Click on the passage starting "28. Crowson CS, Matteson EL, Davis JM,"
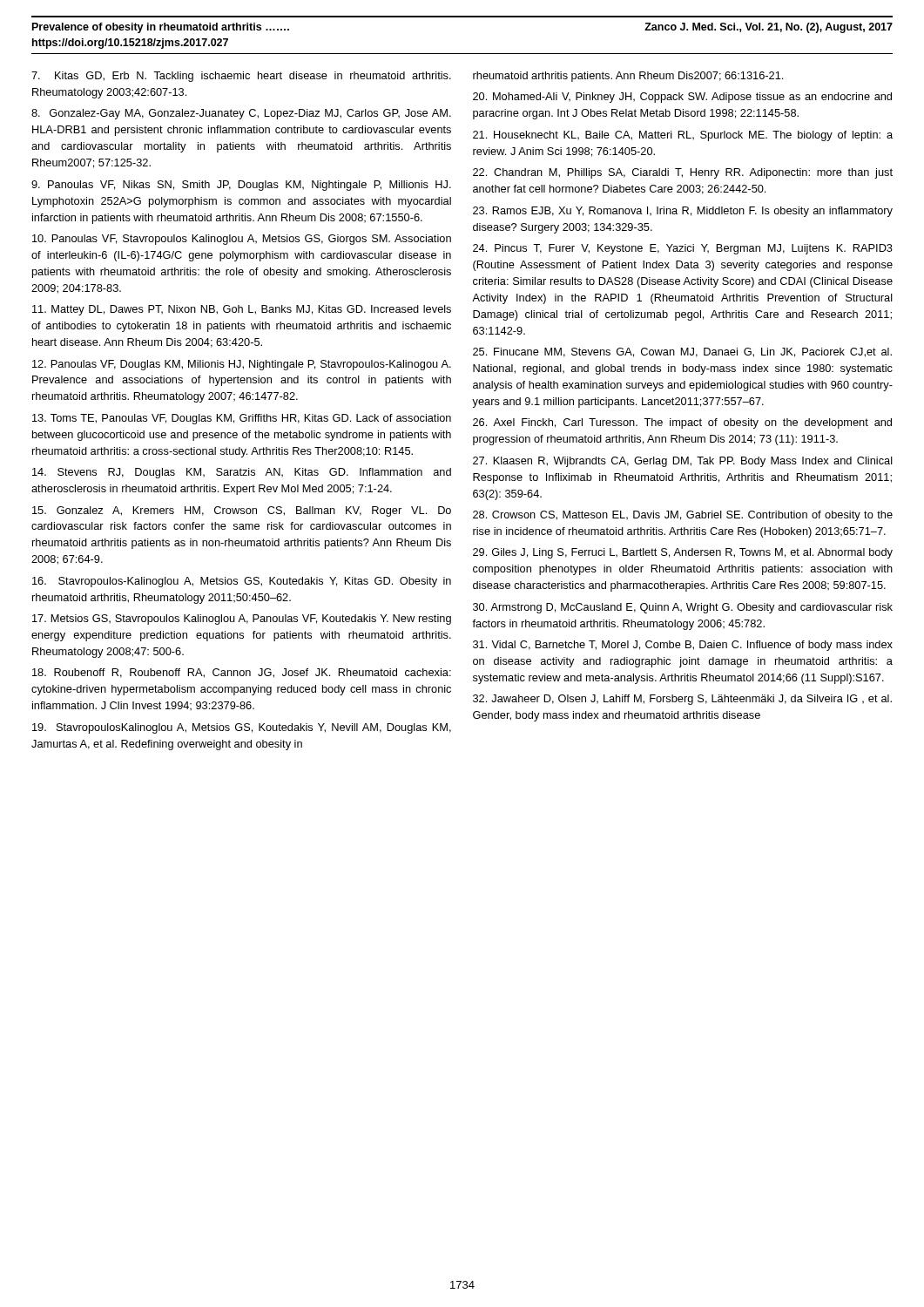Screen dimensions: 1307x924 pos(683,523)
